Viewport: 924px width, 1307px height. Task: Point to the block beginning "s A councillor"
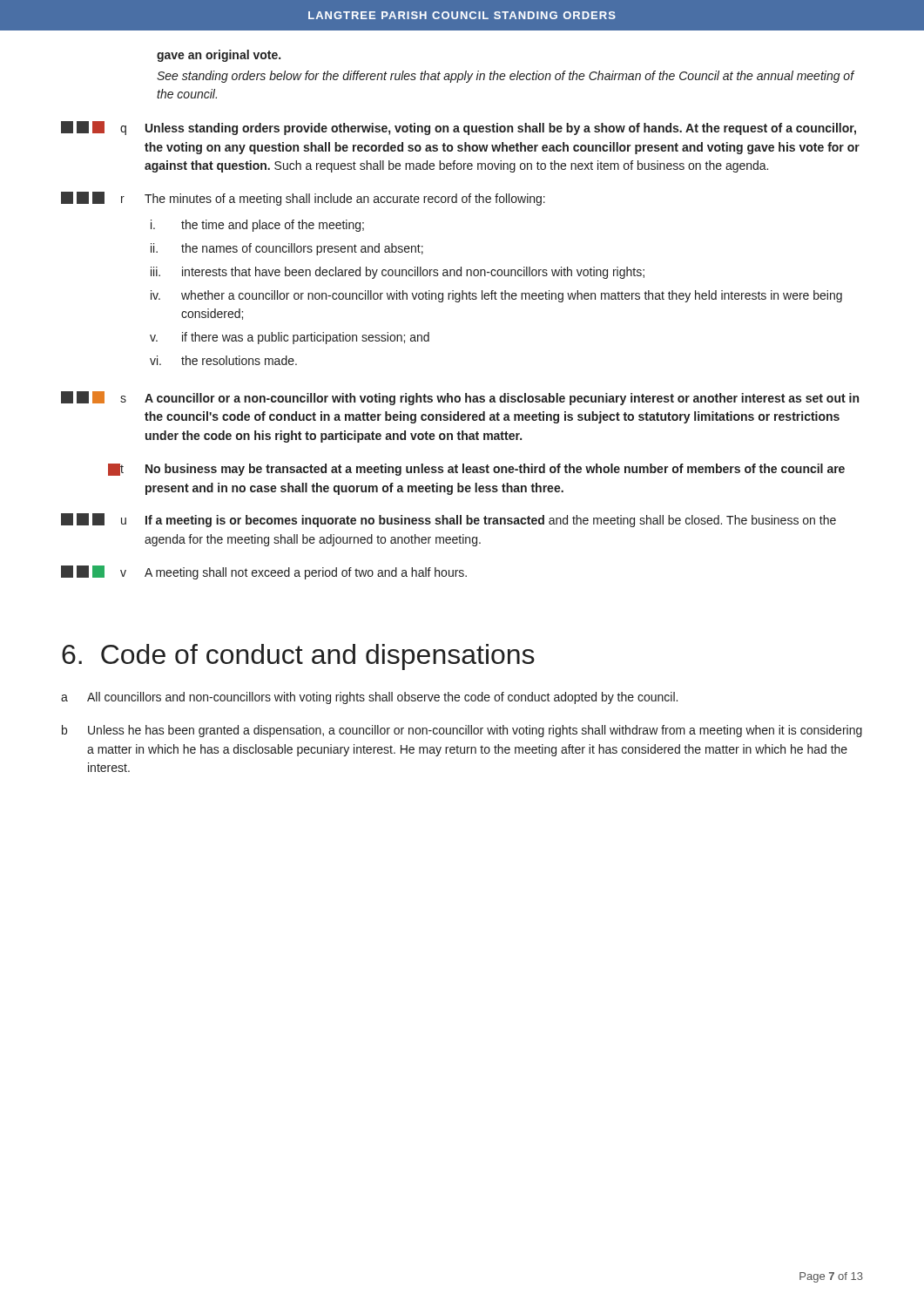tap(462, 418)
